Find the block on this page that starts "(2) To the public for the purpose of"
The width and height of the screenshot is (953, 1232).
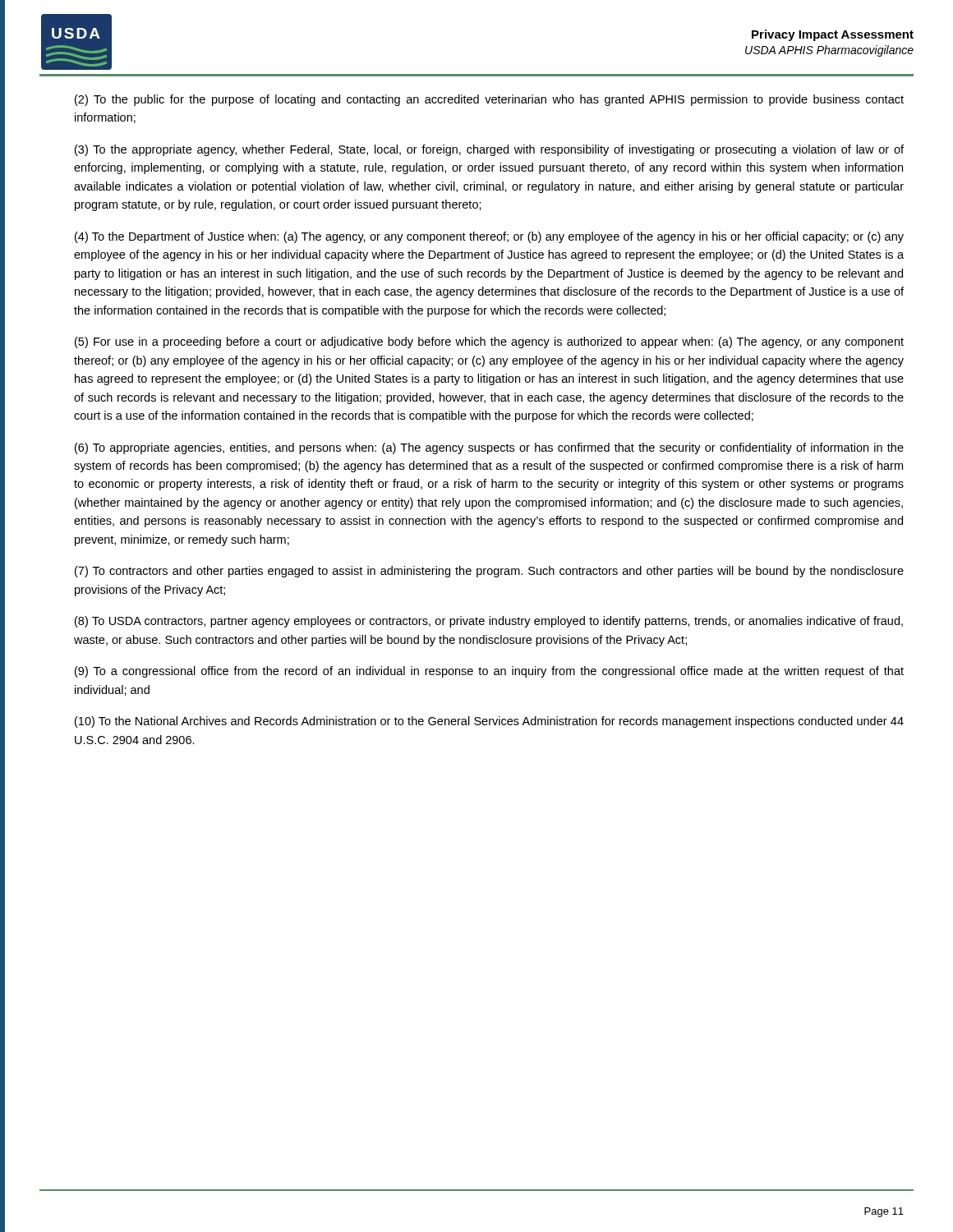[x=489, y=109]
